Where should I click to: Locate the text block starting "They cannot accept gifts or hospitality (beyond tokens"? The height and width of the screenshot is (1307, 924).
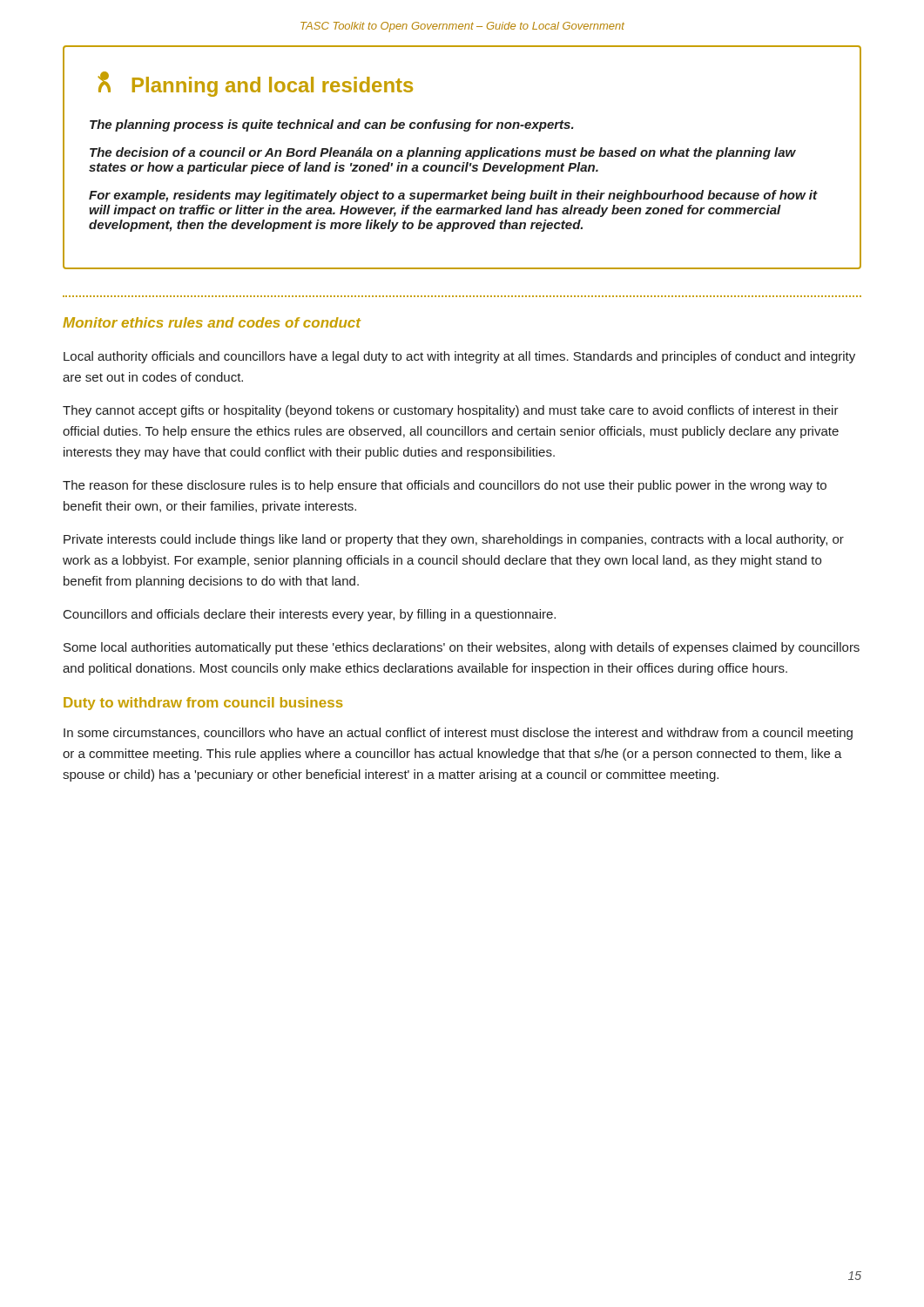[451, 431]
